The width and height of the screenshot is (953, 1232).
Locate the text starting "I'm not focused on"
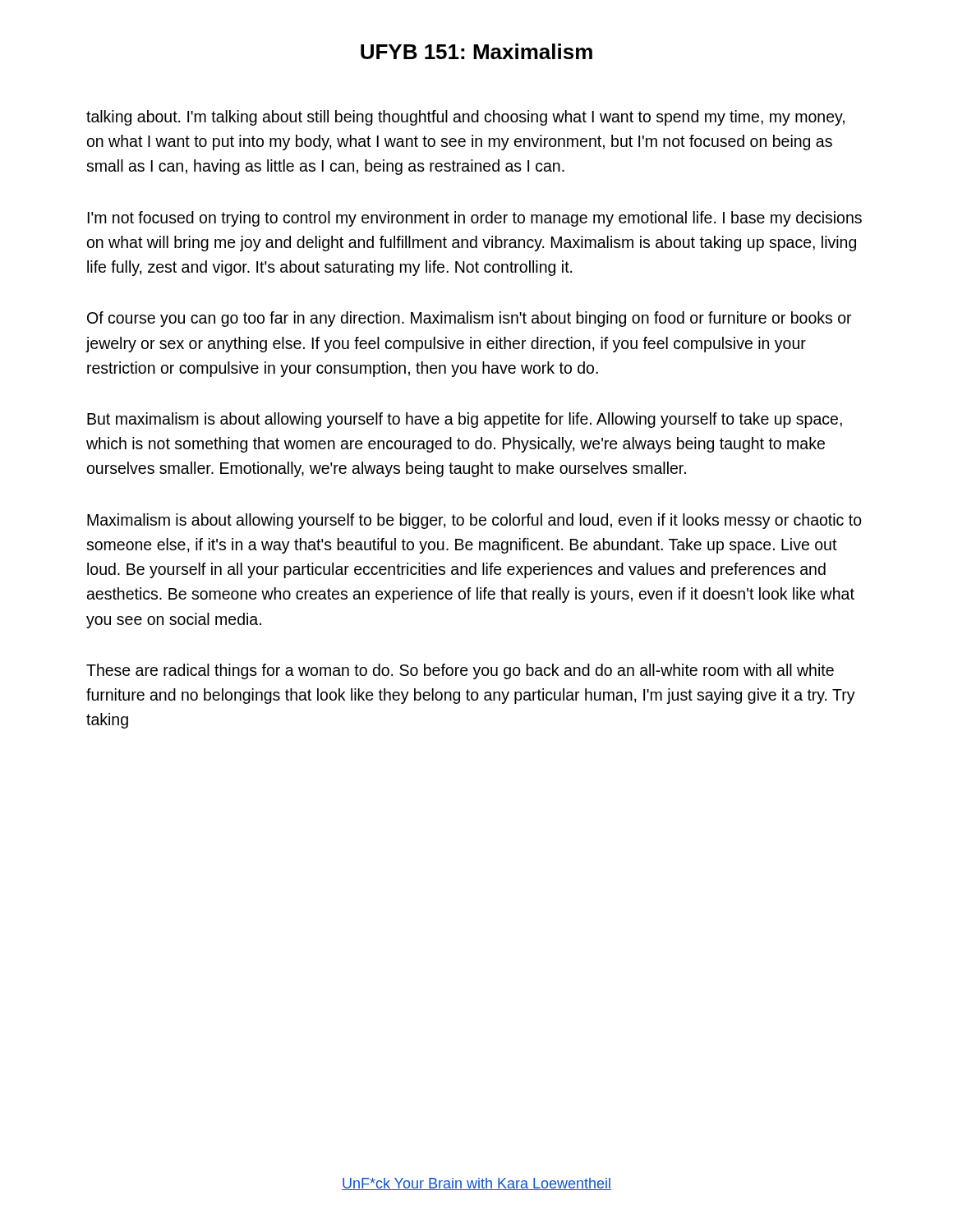[474, 242]
